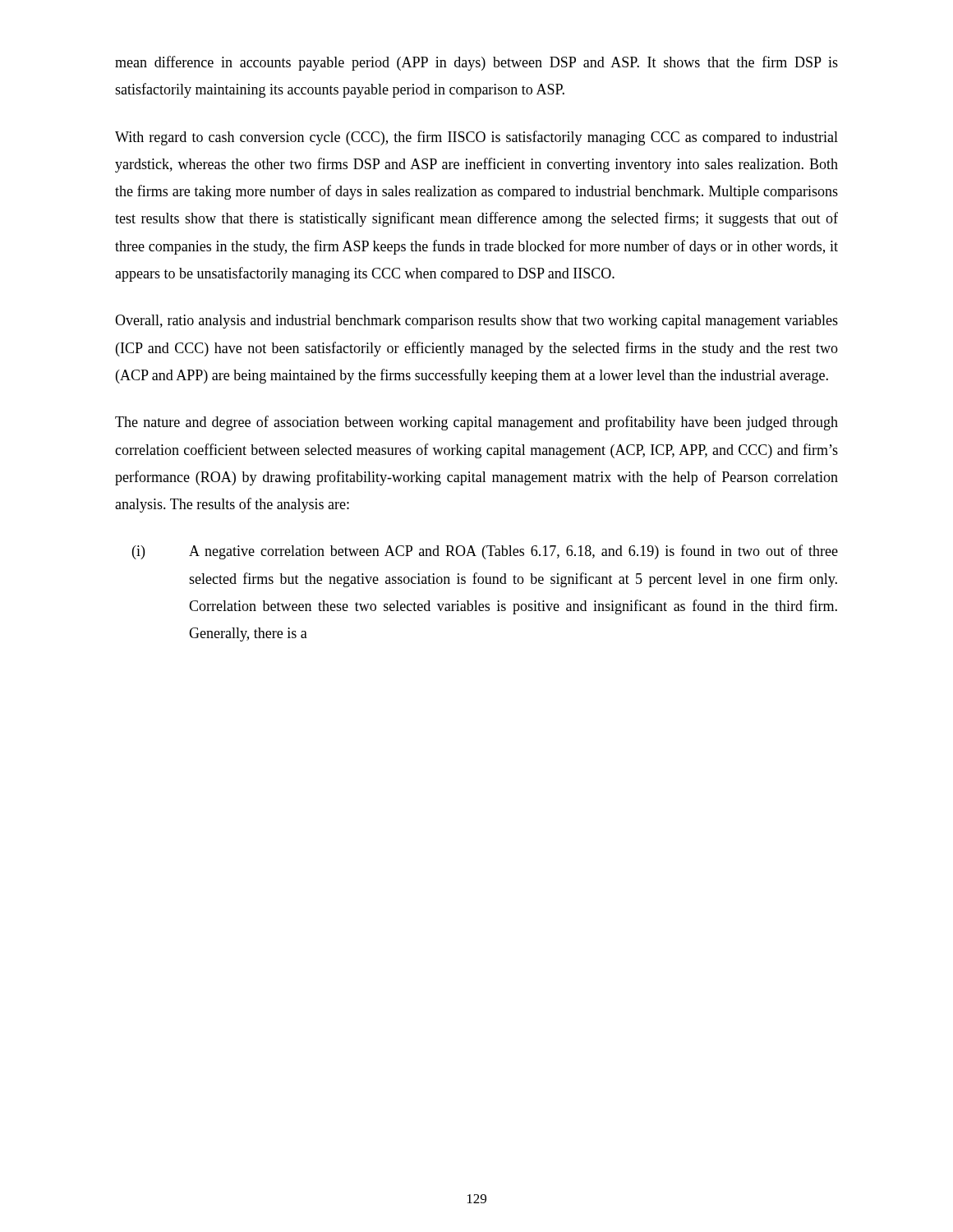This screenshot has height=1232, width=953.
Task: Locate the element starting "With regard to cash conversion cycle"
Action: pos(476,205)
